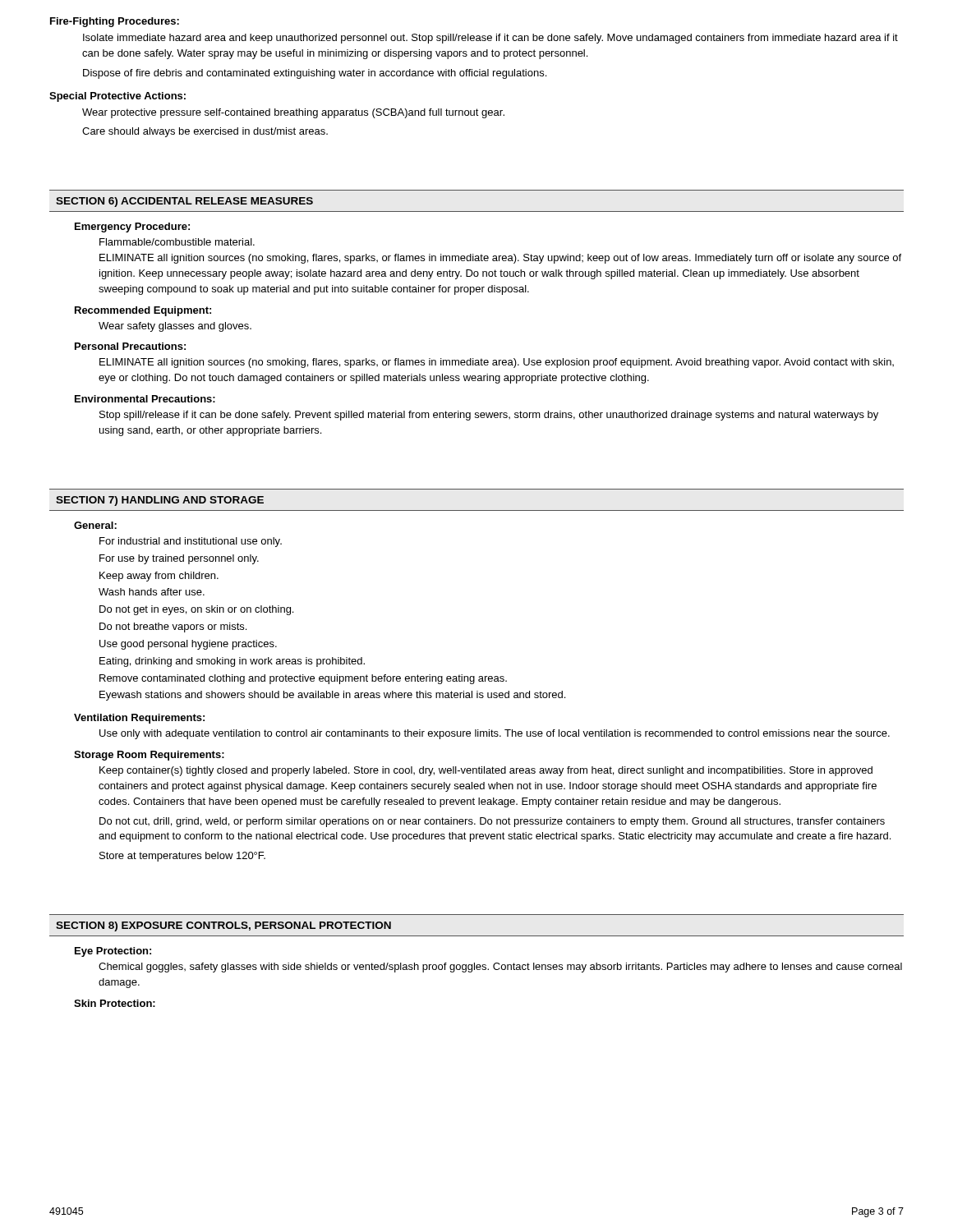This screenshot has height=1232, width=953.
Task: Click where it says "For industrial and institutional use only."
Action: pyautogui.click(x=191, y=541)
